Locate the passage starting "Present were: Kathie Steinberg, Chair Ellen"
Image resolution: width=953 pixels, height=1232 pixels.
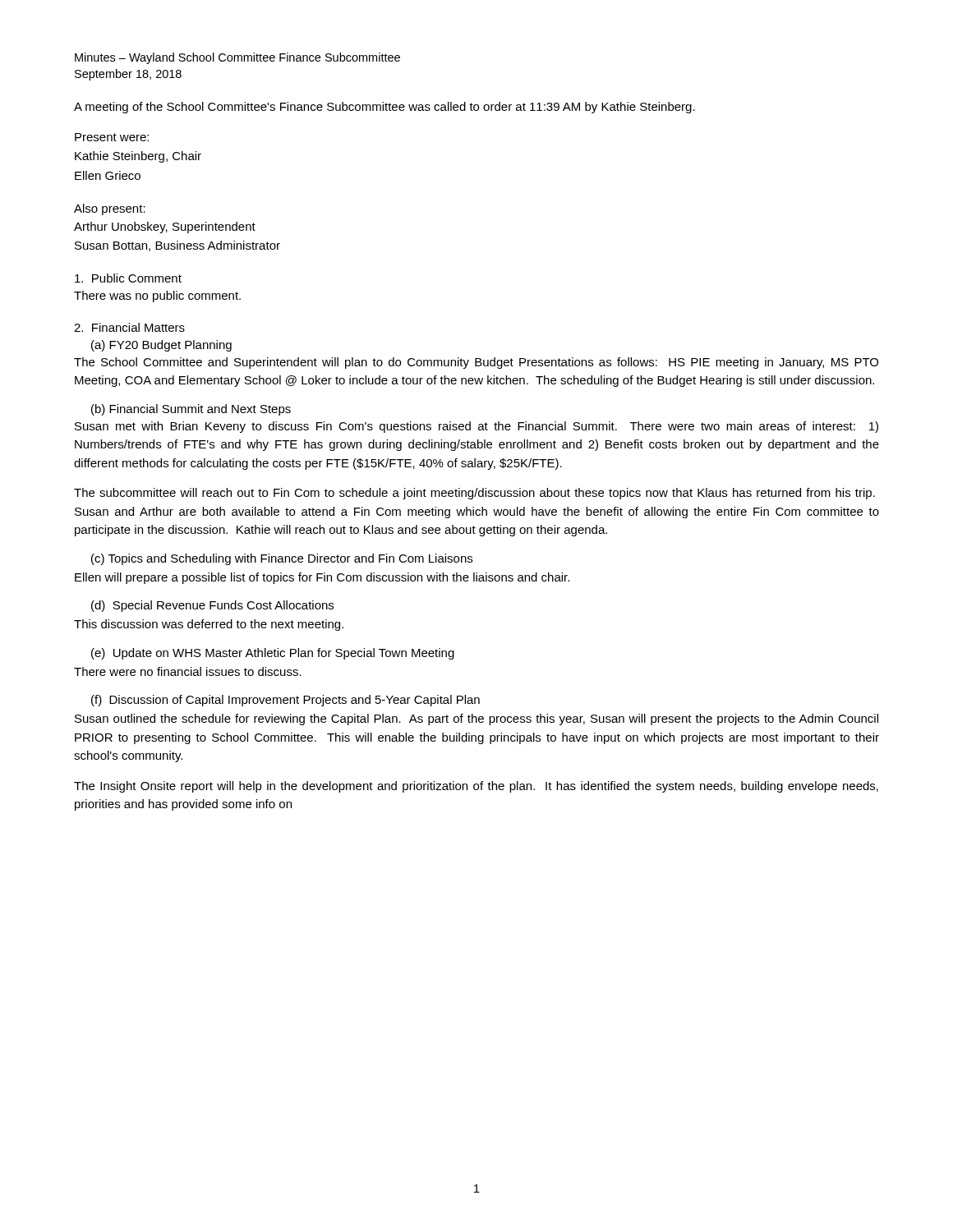(112, 137)
